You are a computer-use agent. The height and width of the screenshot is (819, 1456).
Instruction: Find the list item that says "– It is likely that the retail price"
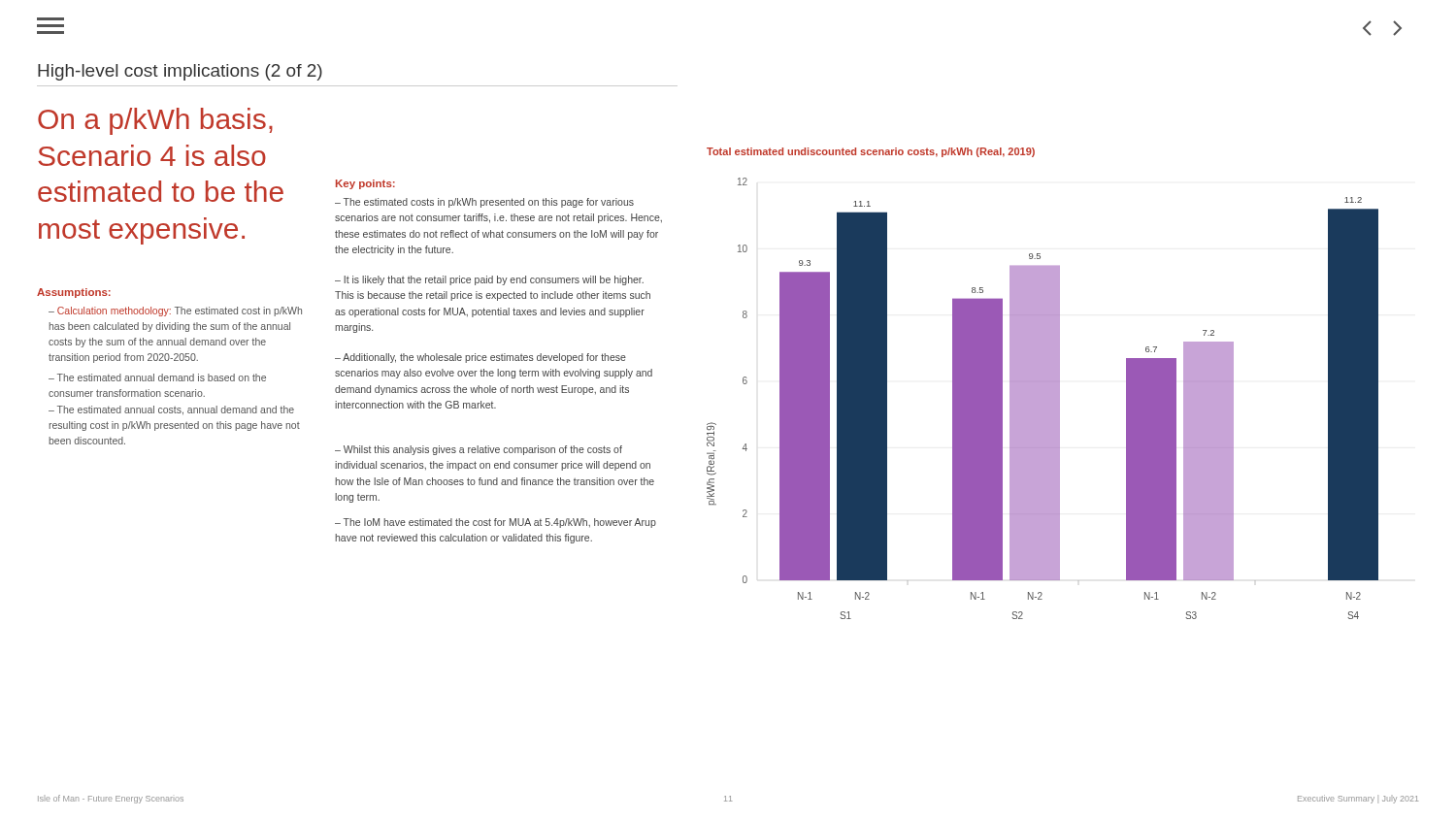point(493,303)
